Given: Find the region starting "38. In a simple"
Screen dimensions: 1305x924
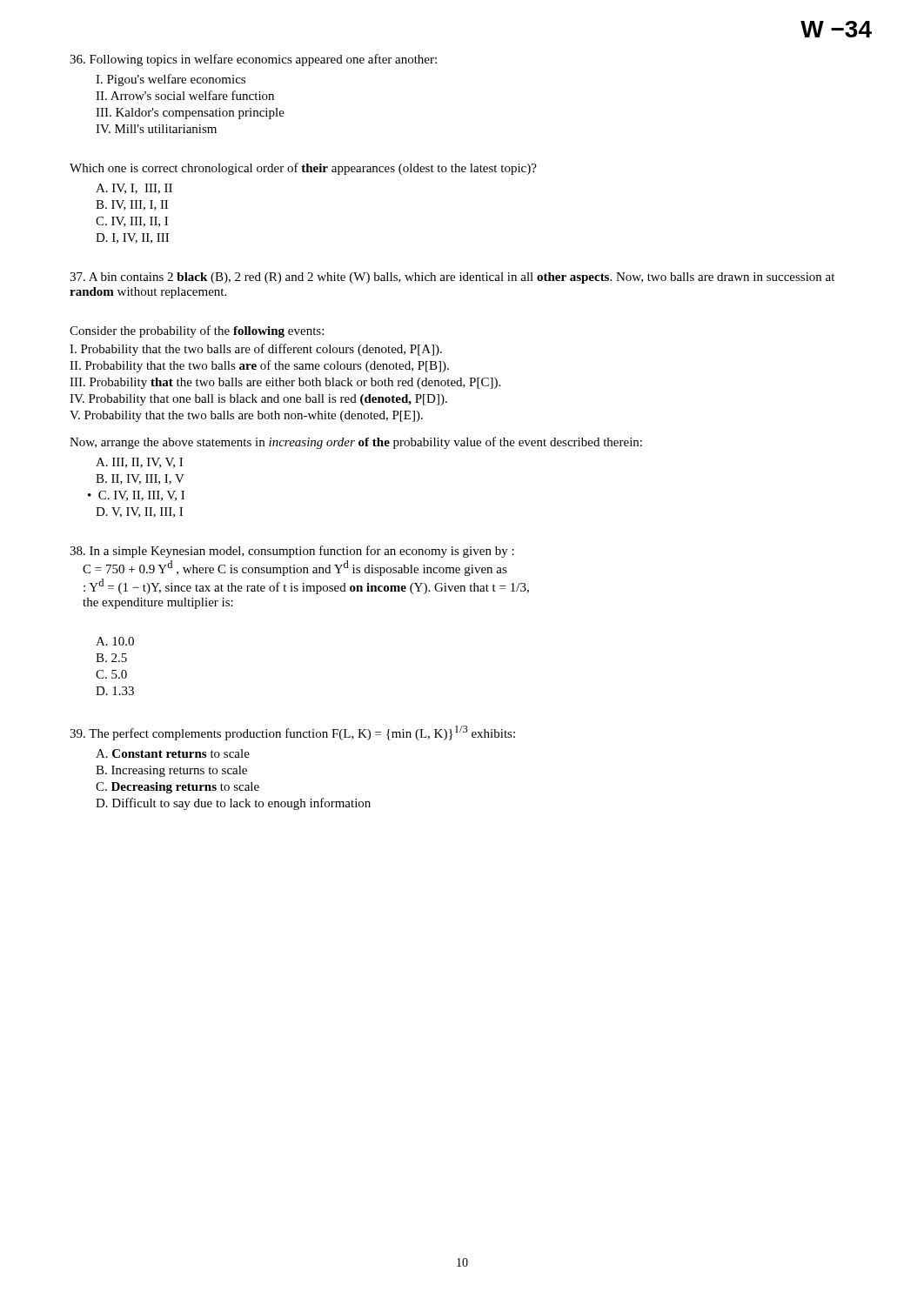Looking at the screenshot, I should pyautogui.click(x=471, y=577).
